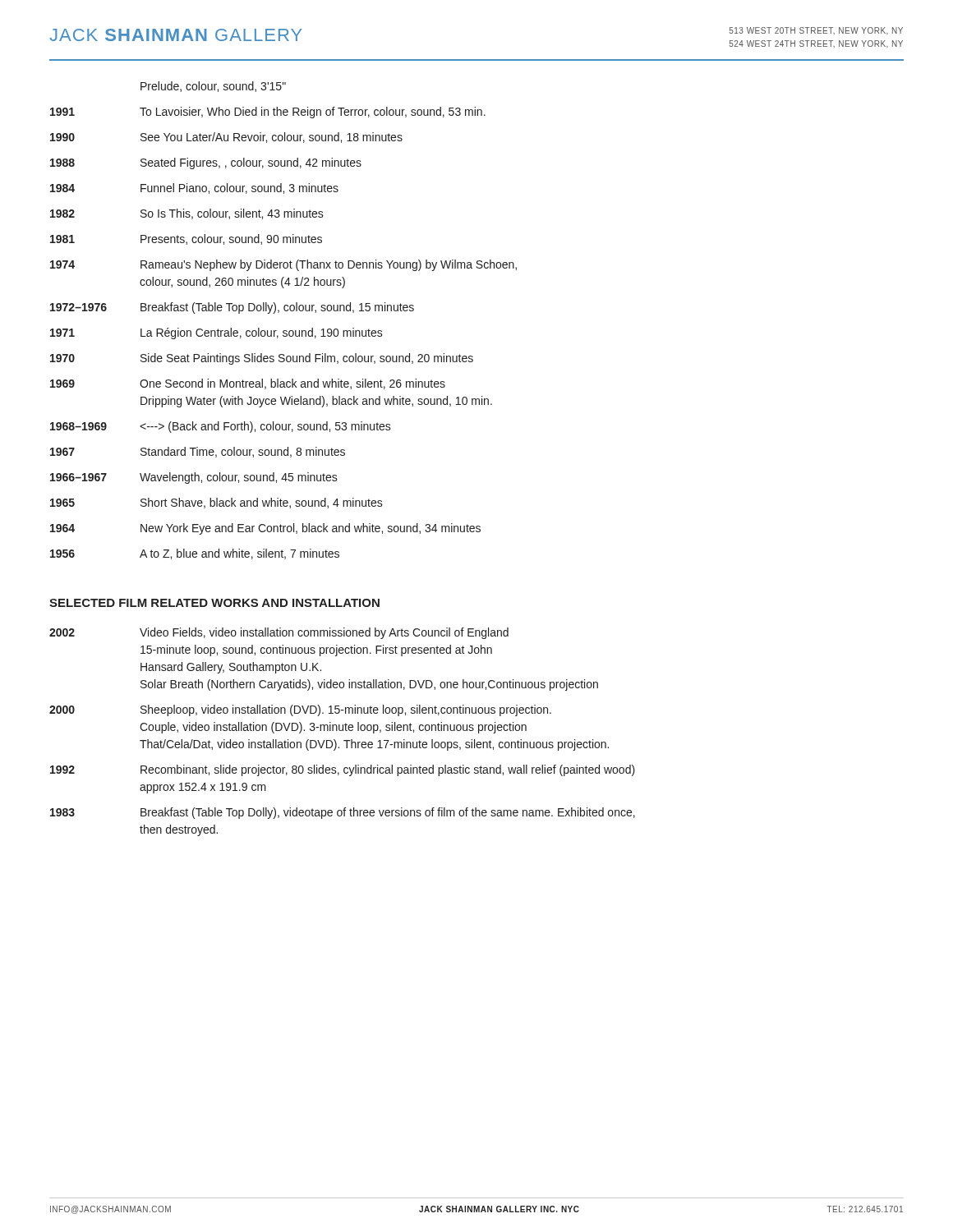Find the section header that says "SELECTED FILM RELATED WORKS AND INSTALLATION"
The height and width of the screenshot is (1232, 953).
(215, 602)
